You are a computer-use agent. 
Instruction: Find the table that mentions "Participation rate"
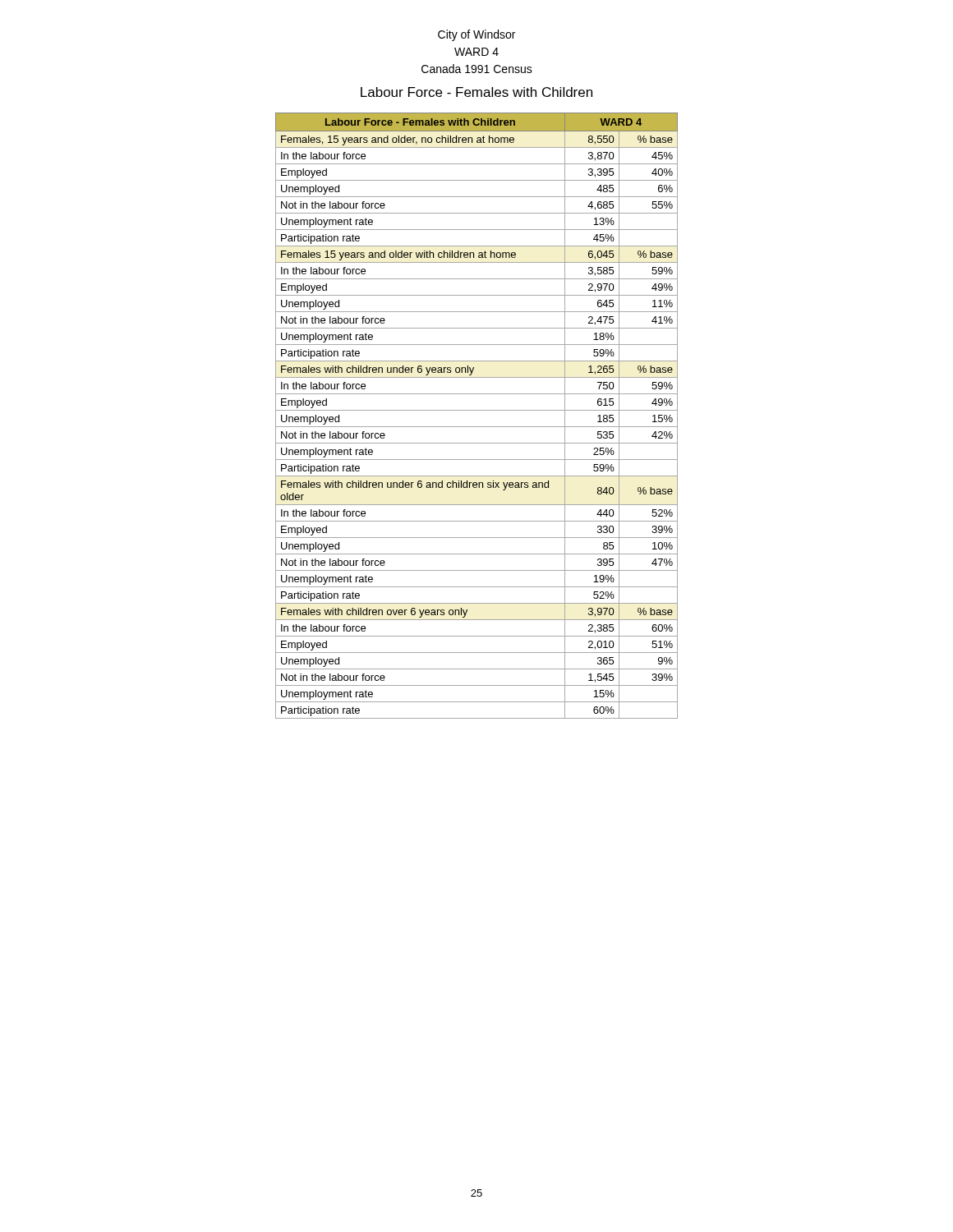(476, 416)
